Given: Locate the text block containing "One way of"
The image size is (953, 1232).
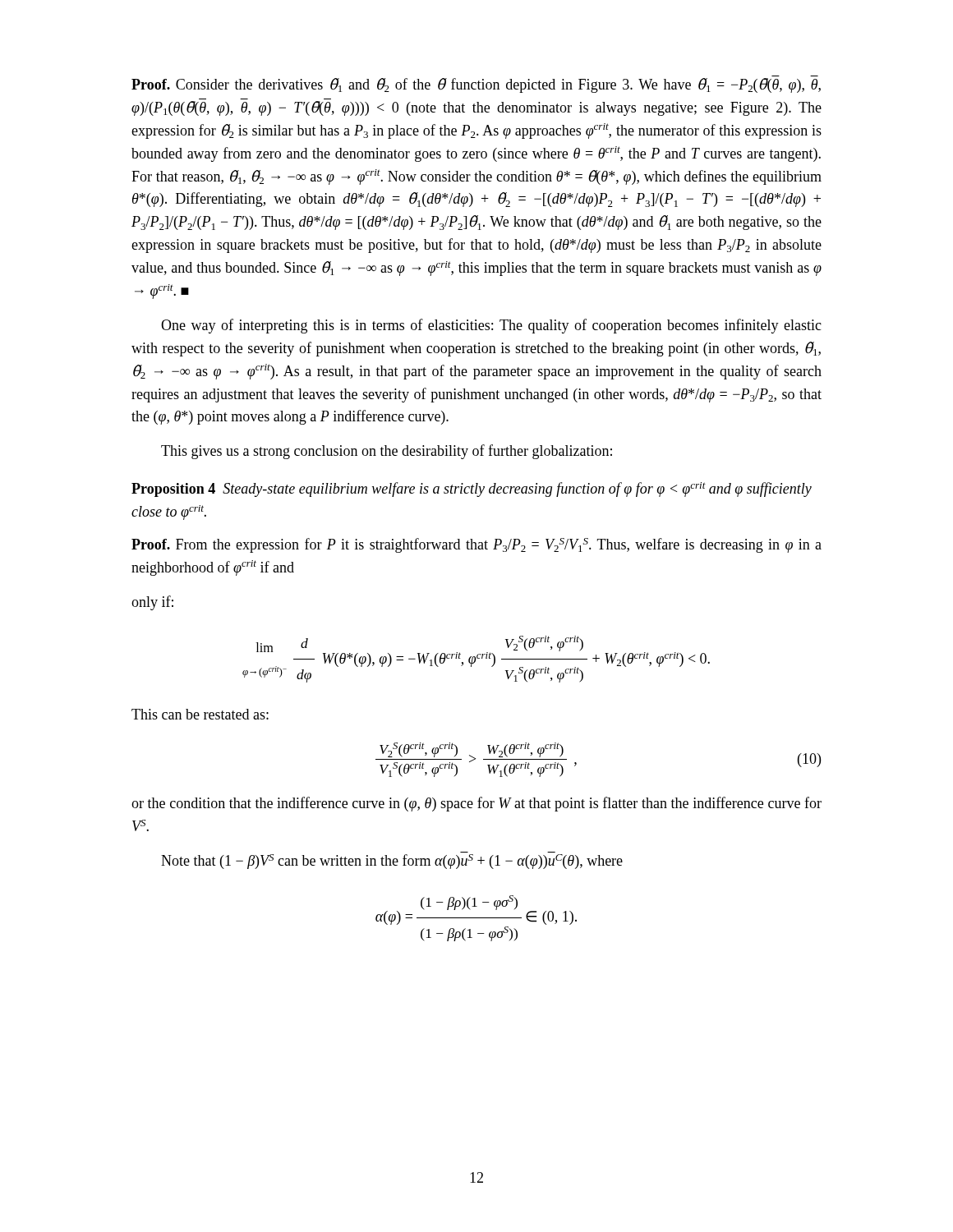Looking at the screenshot, I should 476,371.
